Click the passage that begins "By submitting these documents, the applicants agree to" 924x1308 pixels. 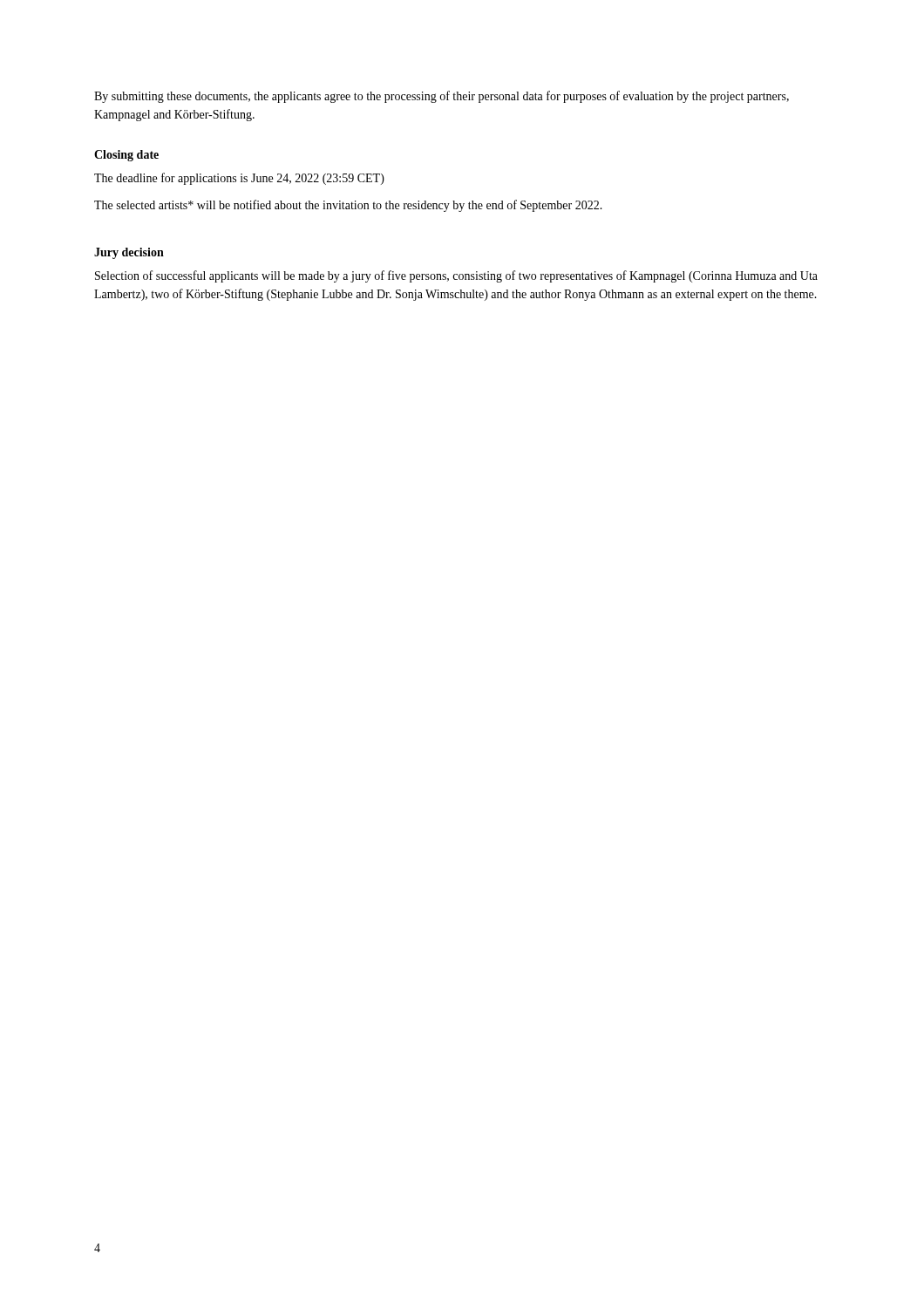[462, 106]
